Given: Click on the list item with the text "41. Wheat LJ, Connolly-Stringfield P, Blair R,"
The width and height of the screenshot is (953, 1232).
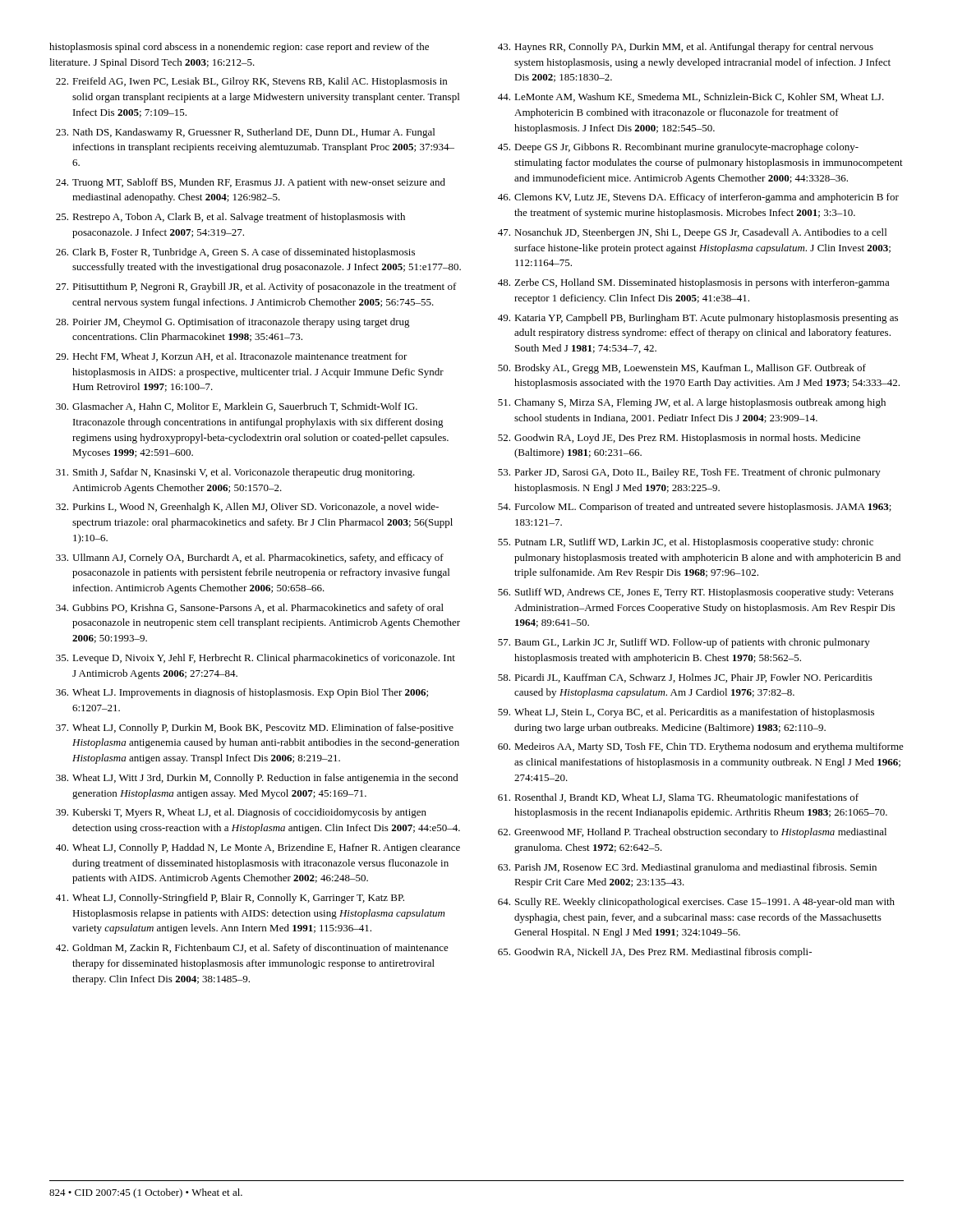Looking at the screenshot, I should click(x=255, y=913).
